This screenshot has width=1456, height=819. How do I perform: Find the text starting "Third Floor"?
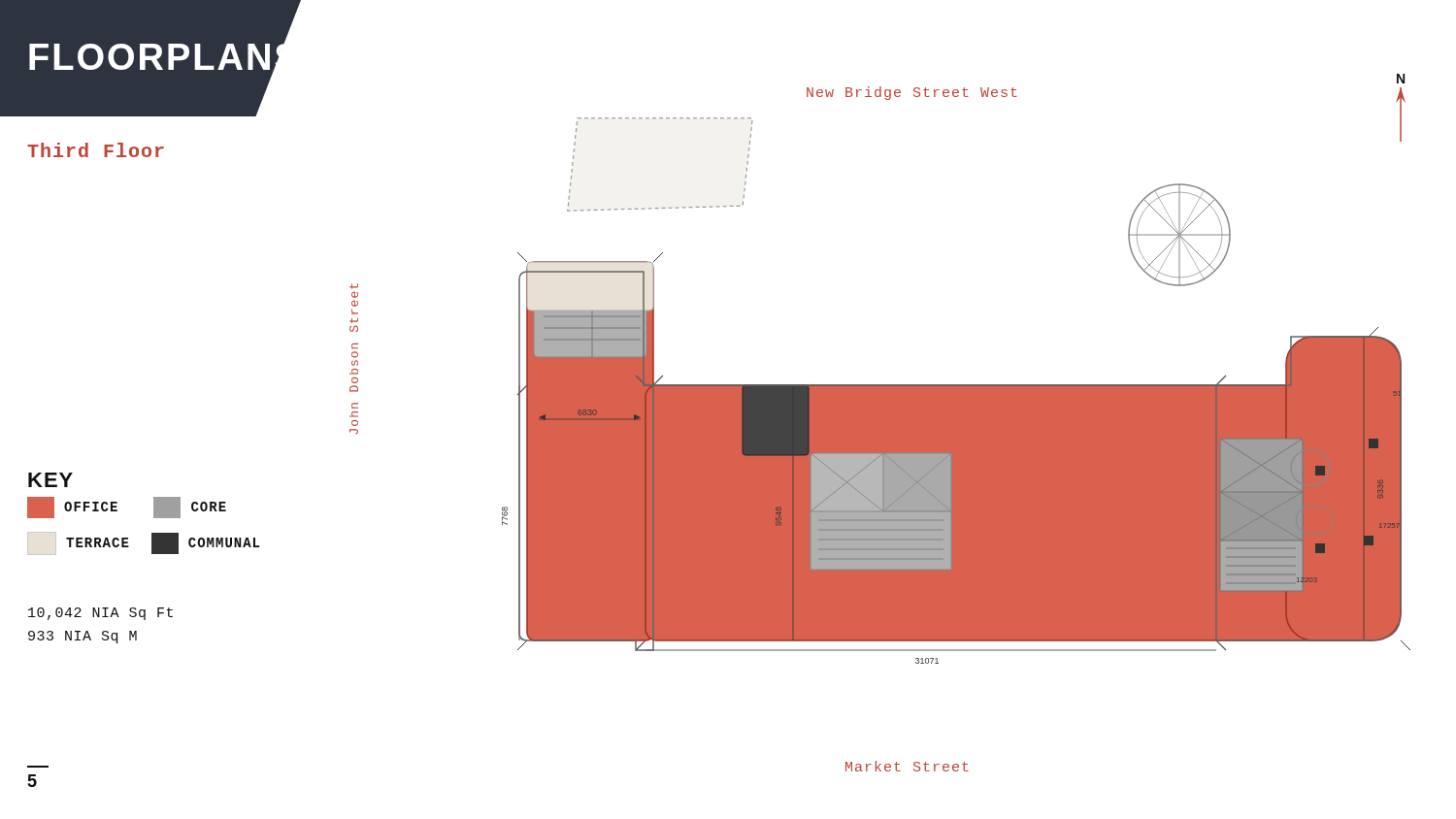pyautogui.click(x=97, y=152)
